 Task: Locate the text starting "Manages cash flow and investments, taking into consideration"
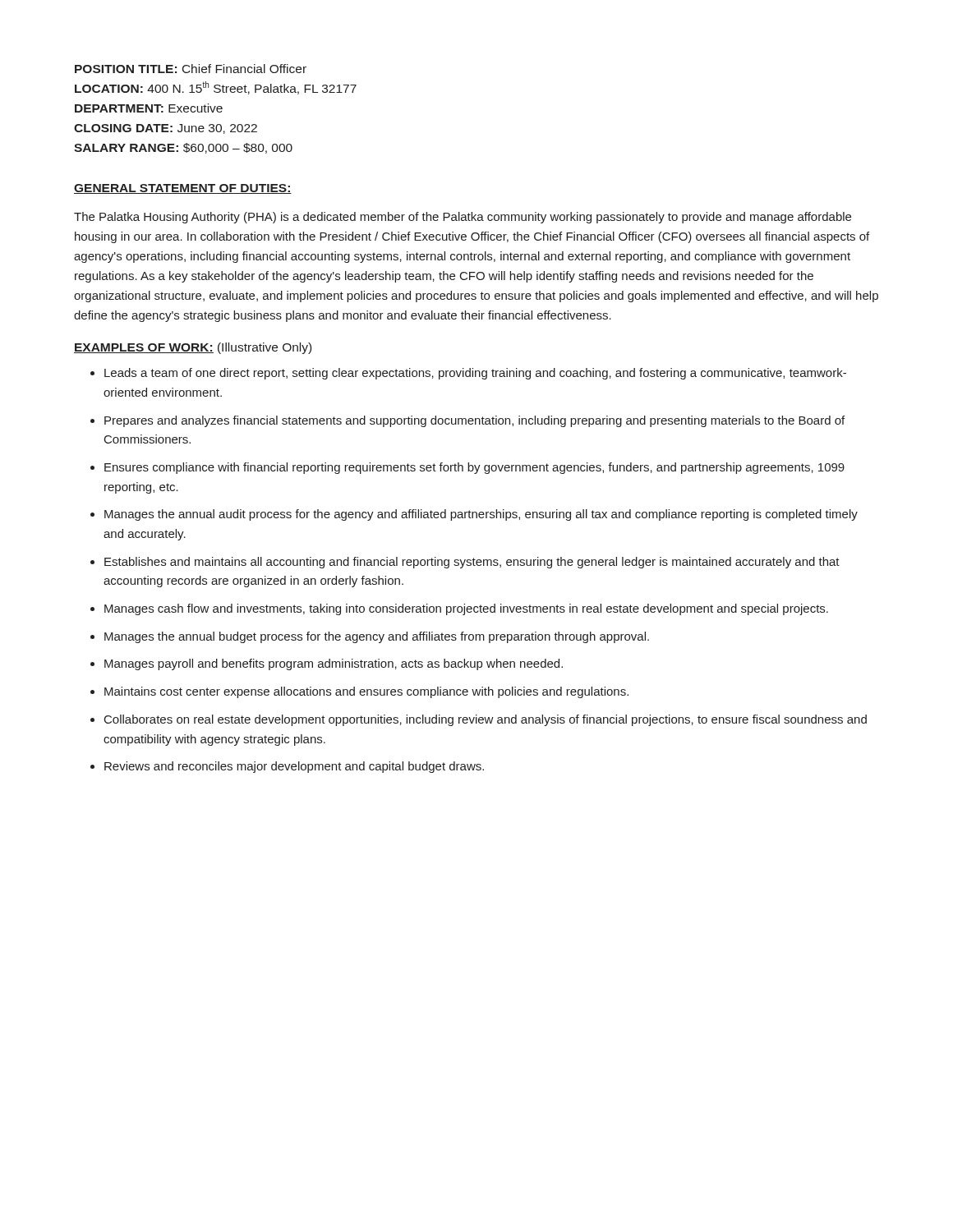tap(491, 609)
